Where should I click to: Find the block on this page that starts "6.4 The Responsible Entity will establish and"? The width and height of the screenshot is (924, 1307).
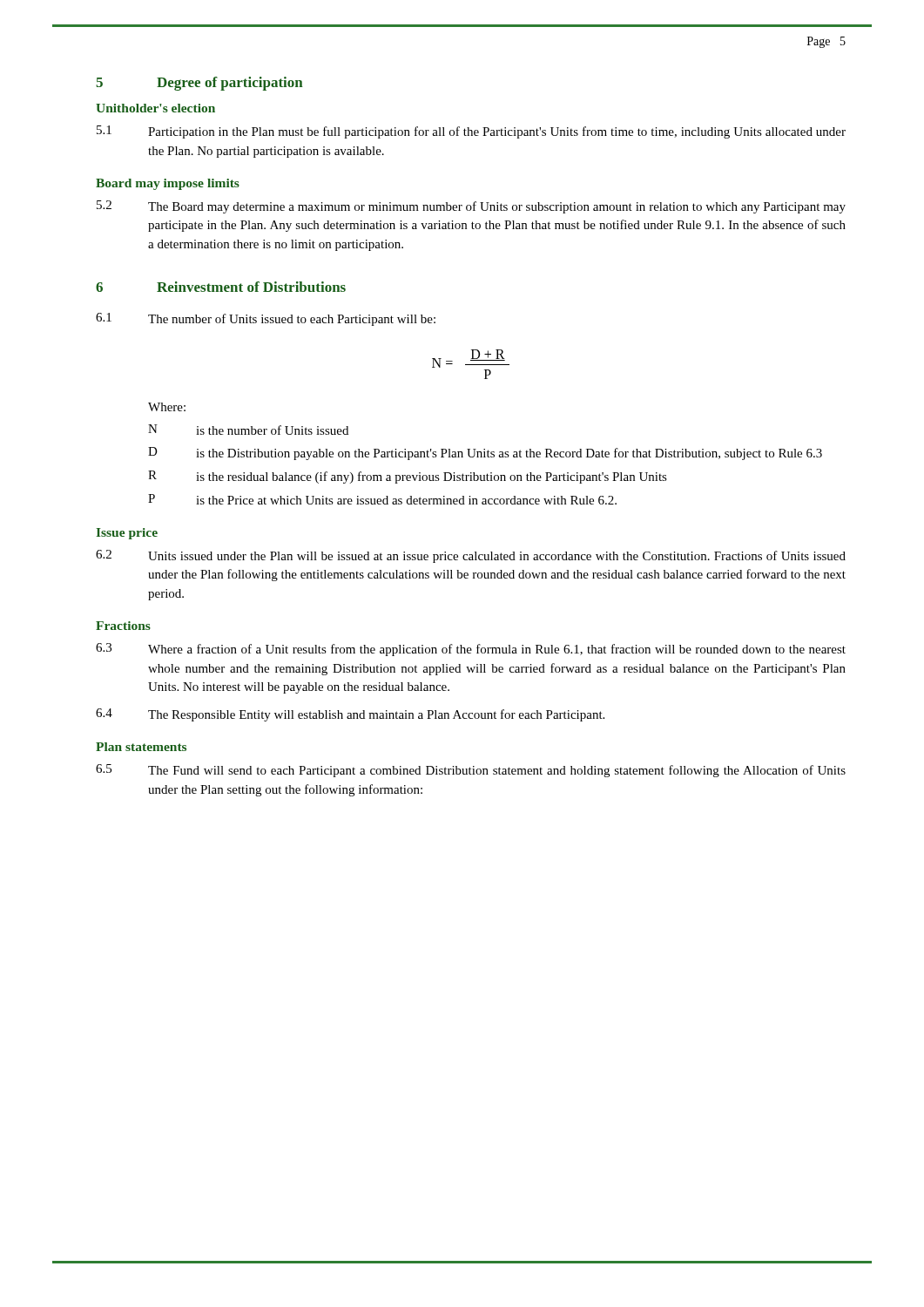pos(471,715)
